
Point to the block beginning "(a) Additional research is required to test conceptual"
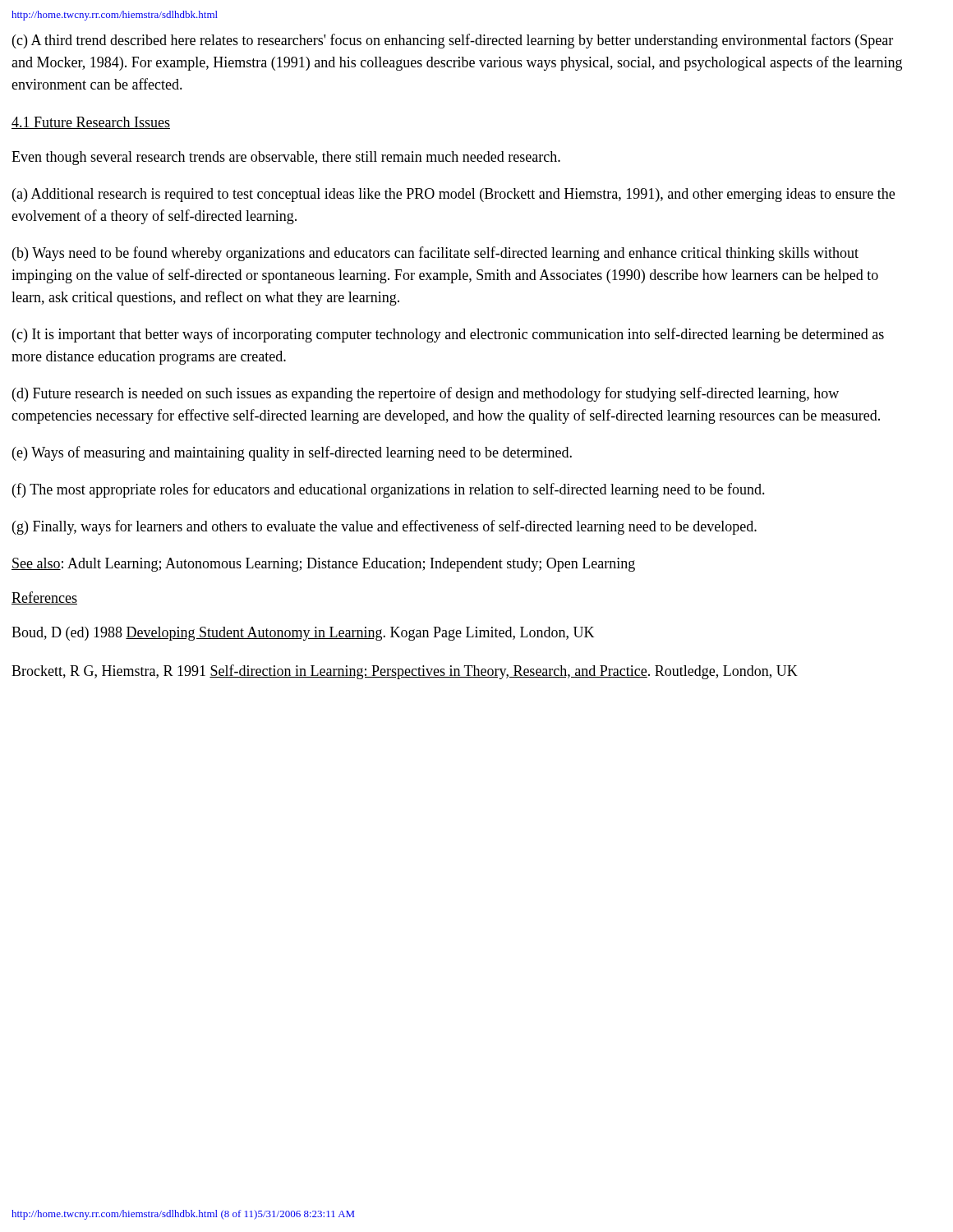[x=453, y=205]
